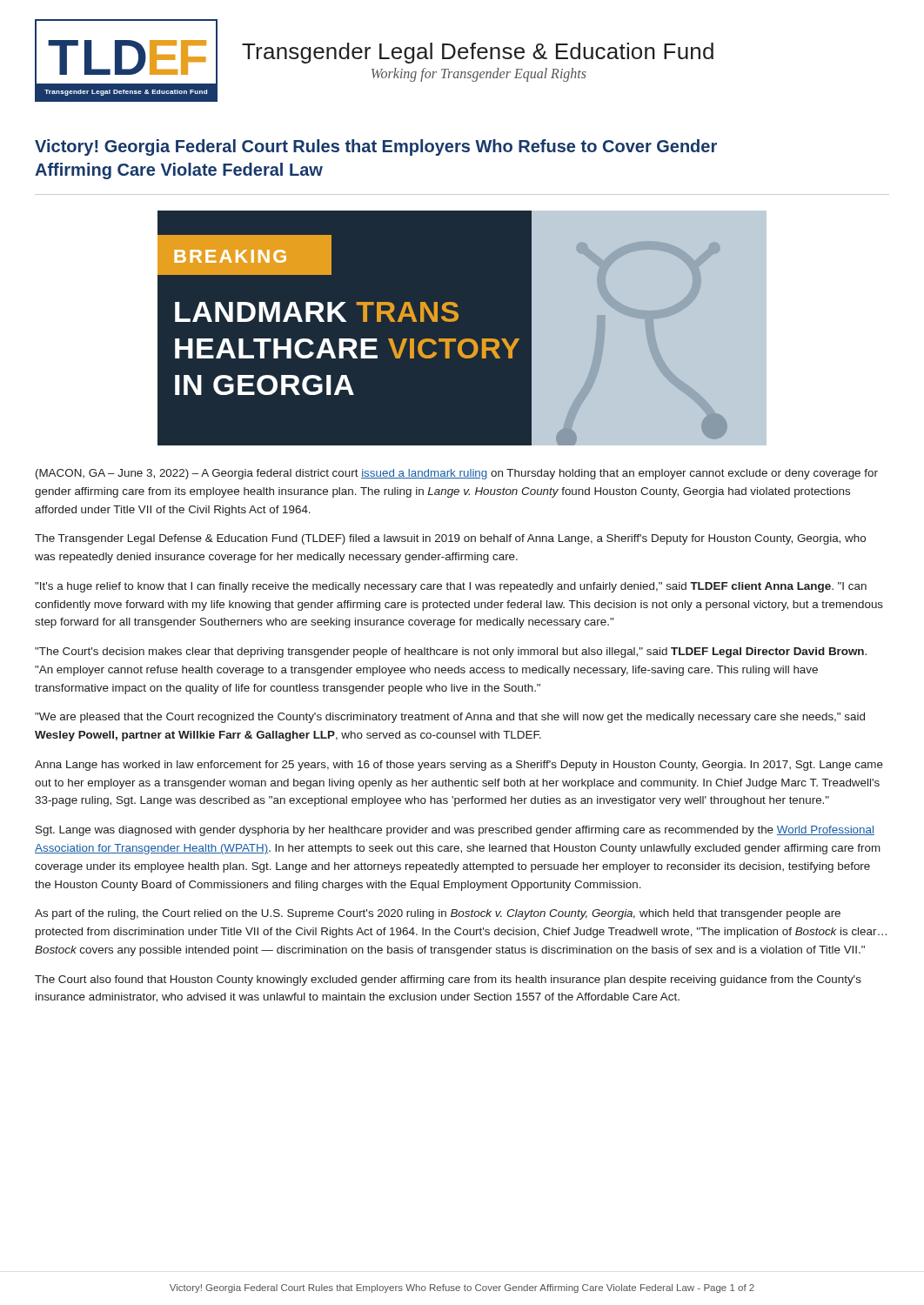Locate the text block starting ""It's a huge relief to know that"

(459, 604)
